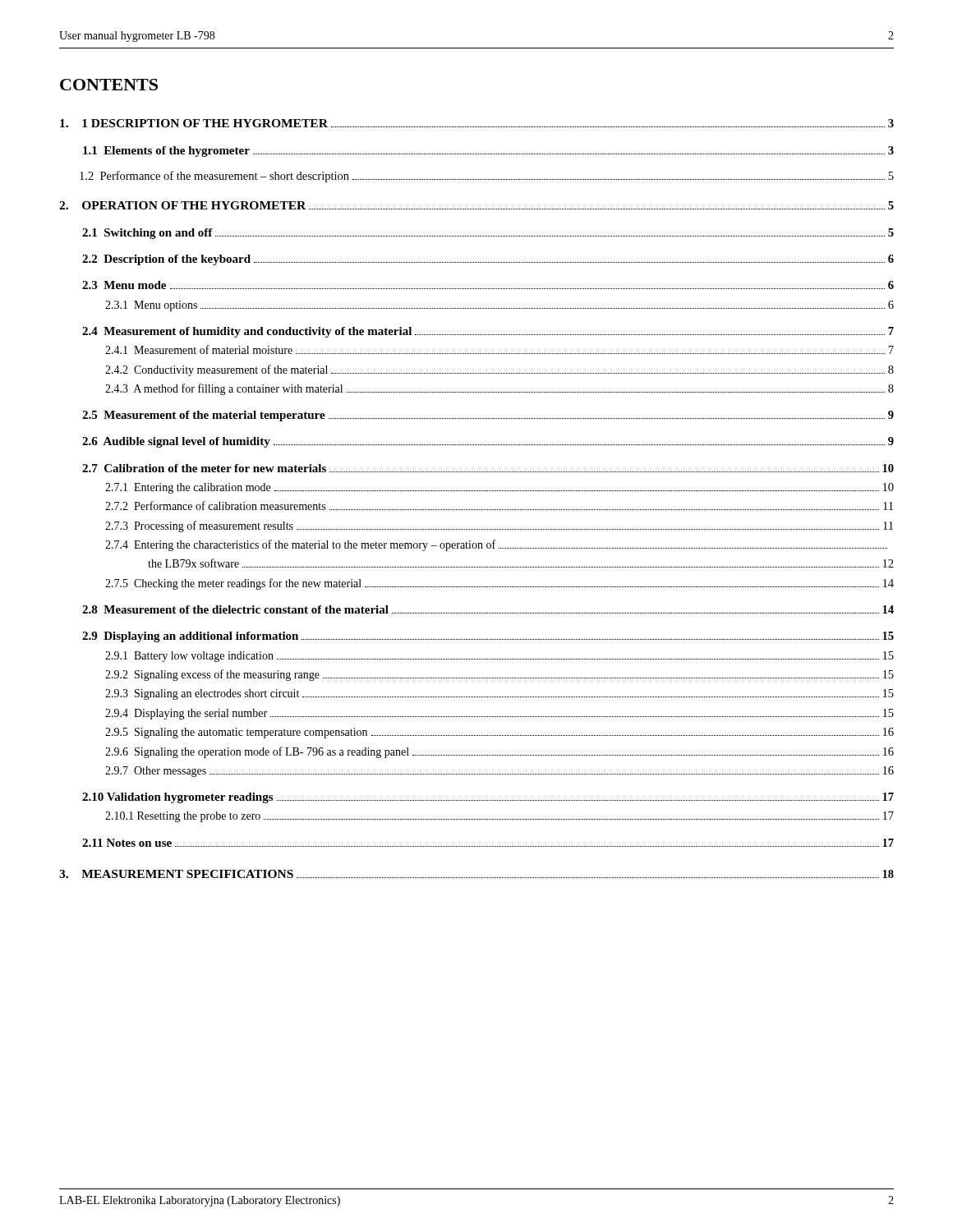Image resolution: width=953 pixels, height=1232 pixels.
Task: Select the text block starting "2.10 Validation hygrometer readings 17"
Action: (476, 797)
